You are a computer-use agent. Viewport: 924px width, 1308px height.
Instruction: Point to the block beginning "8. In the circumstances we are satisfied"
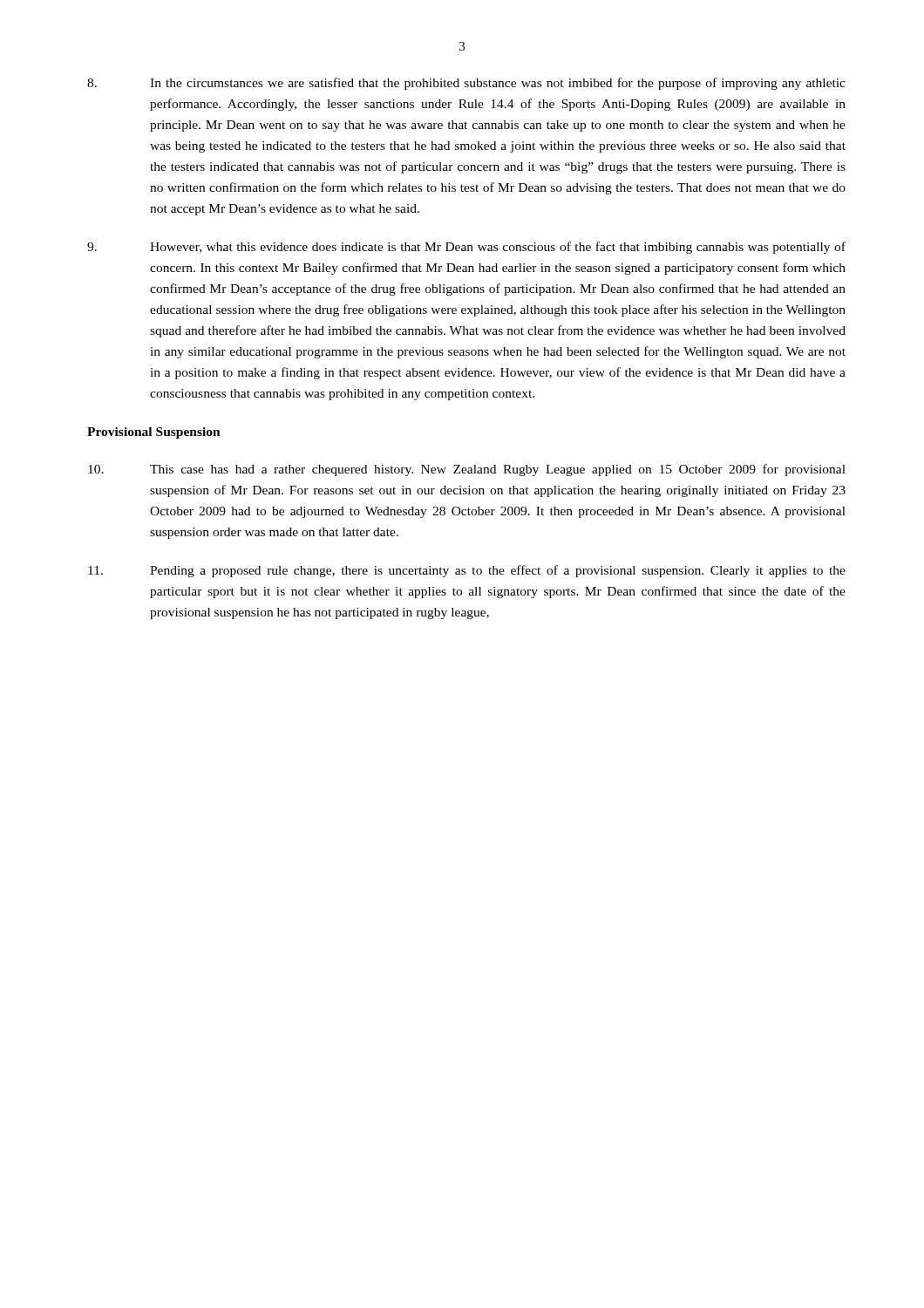click(x=466, y=146)
